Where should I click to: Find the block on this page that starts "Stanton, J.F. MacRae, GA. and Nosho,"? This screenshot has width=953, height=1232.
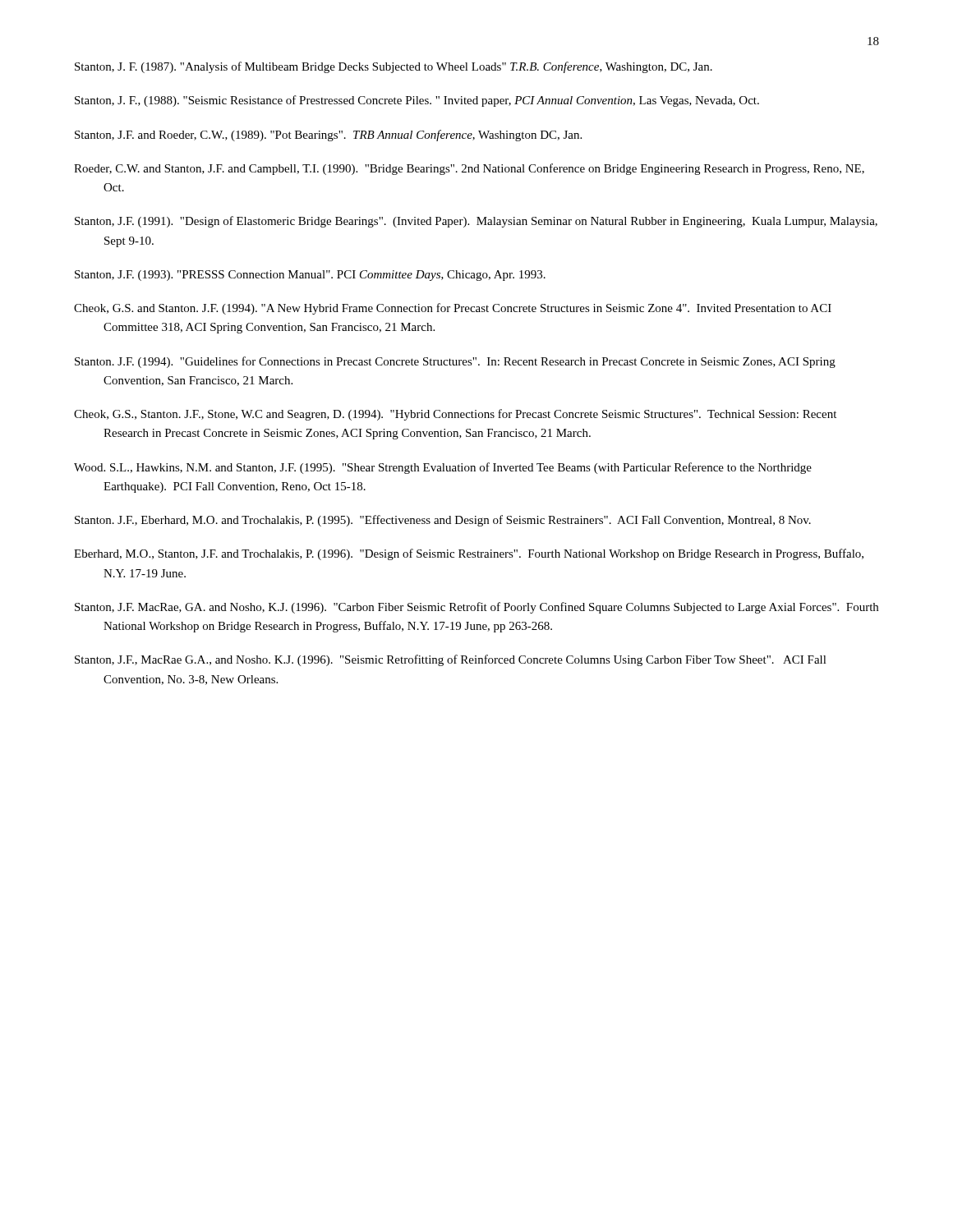point(476,616)
